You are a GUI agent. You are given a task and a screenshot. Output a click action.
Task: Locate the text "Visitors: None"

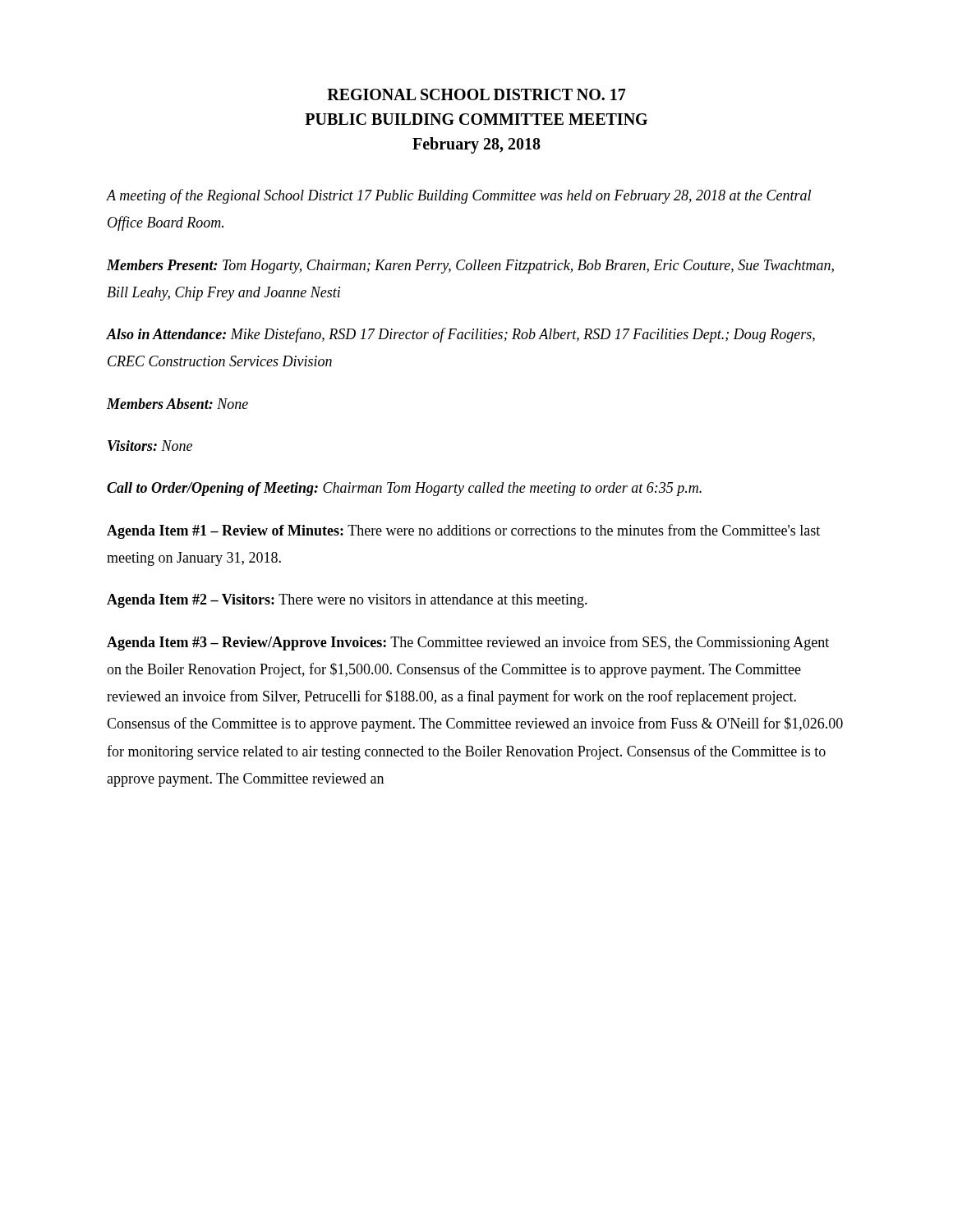pyautogui.click(x=150, y=446)
